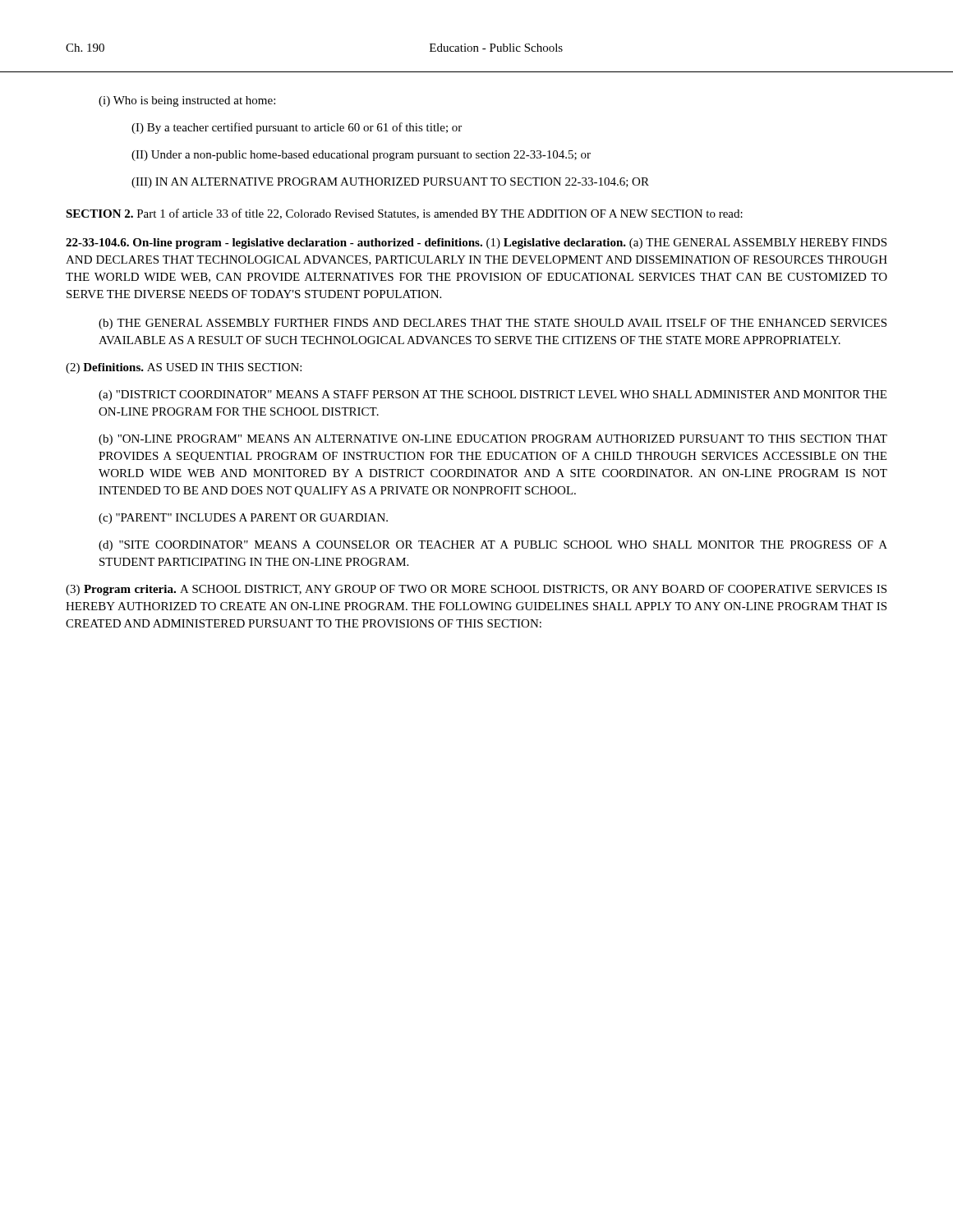Locate the block of text that opens with "(i) Who is being instructed at"
Image resolution: width=953 pixels, height=1232 pixels.
[187, 101]
